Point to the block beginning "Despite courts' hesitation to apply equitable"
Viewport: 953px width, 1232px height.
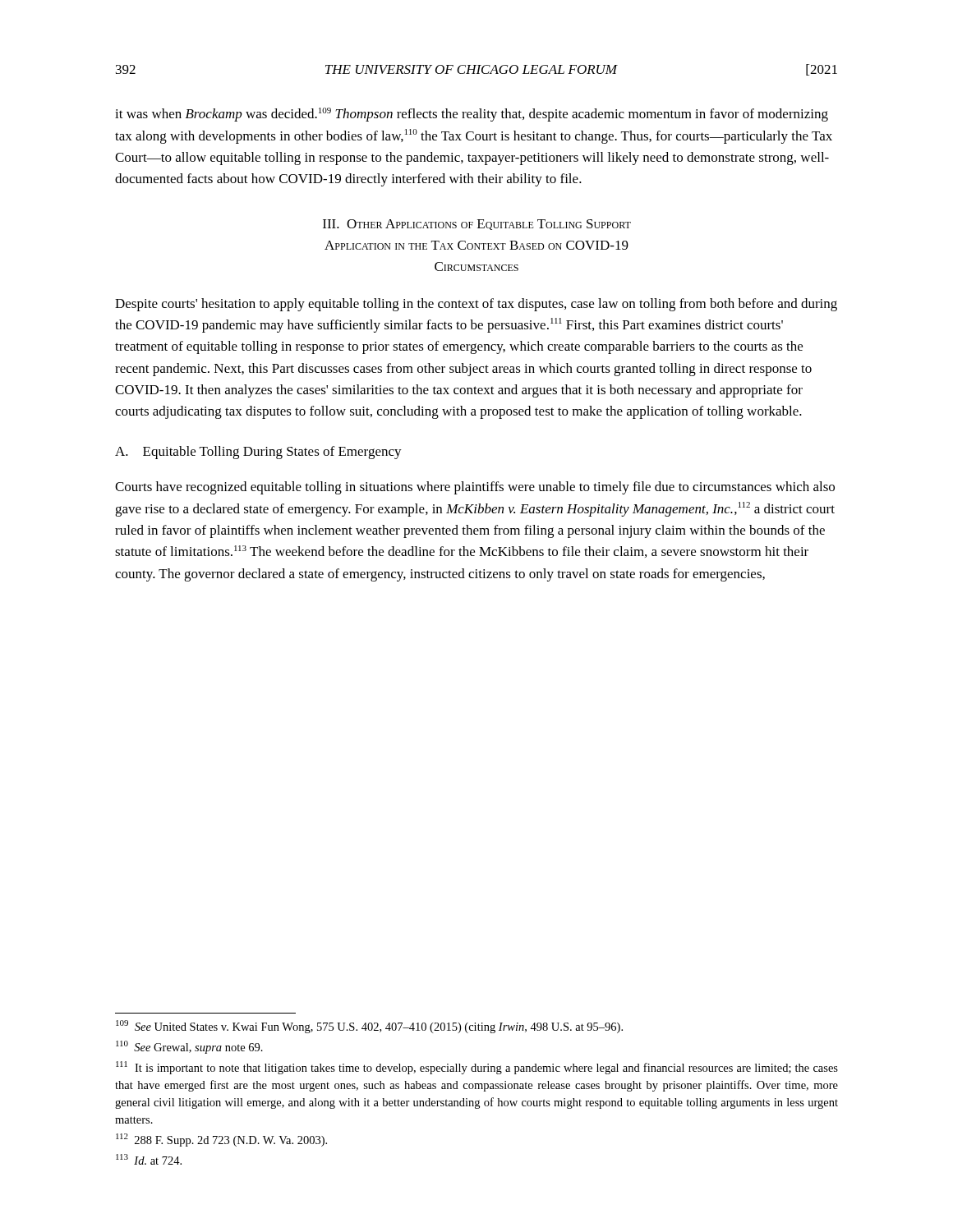[476, 358]
